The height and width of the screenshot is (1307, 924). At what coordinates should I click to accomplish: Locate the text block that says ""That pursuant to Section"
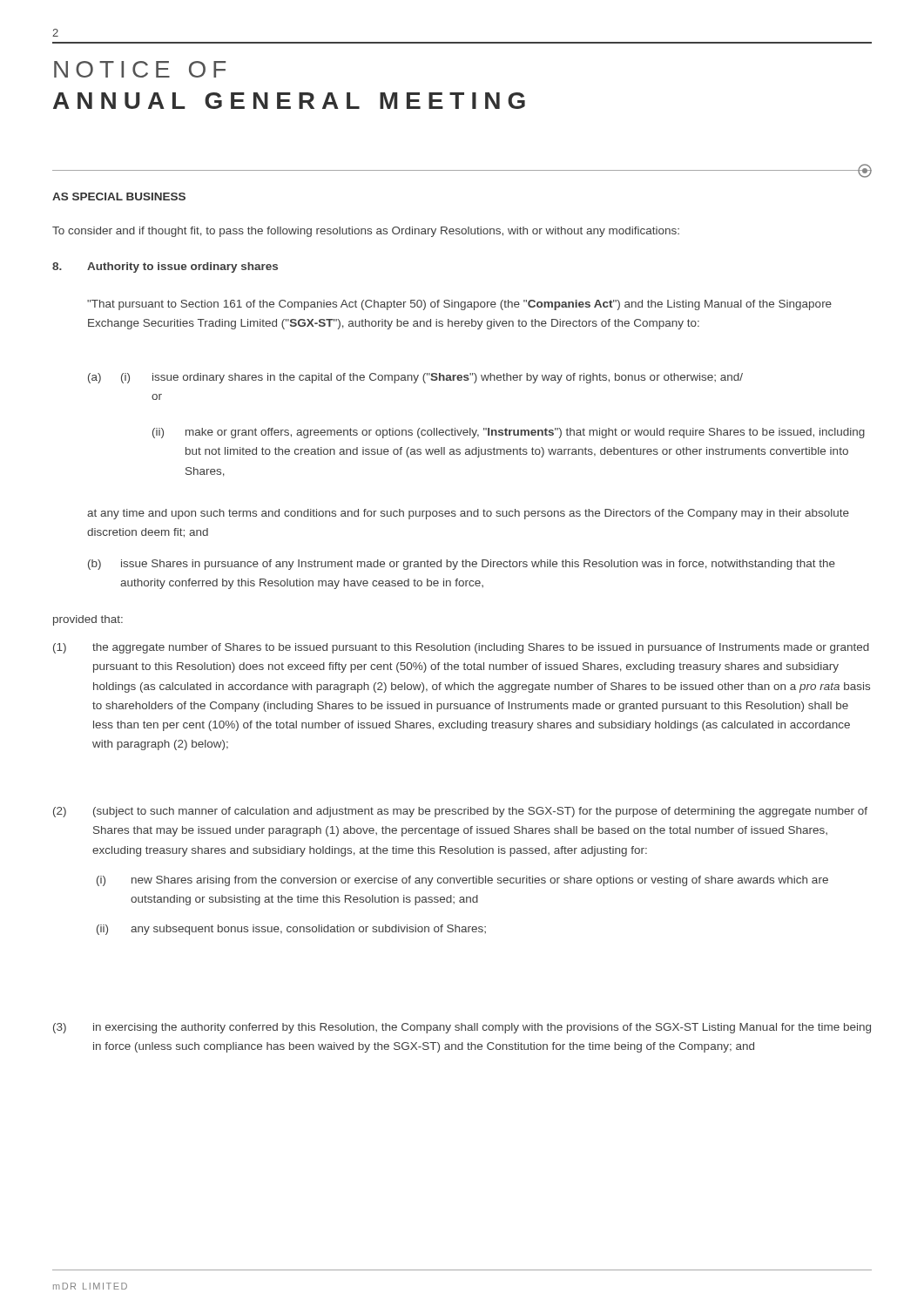tap(459, 313)
